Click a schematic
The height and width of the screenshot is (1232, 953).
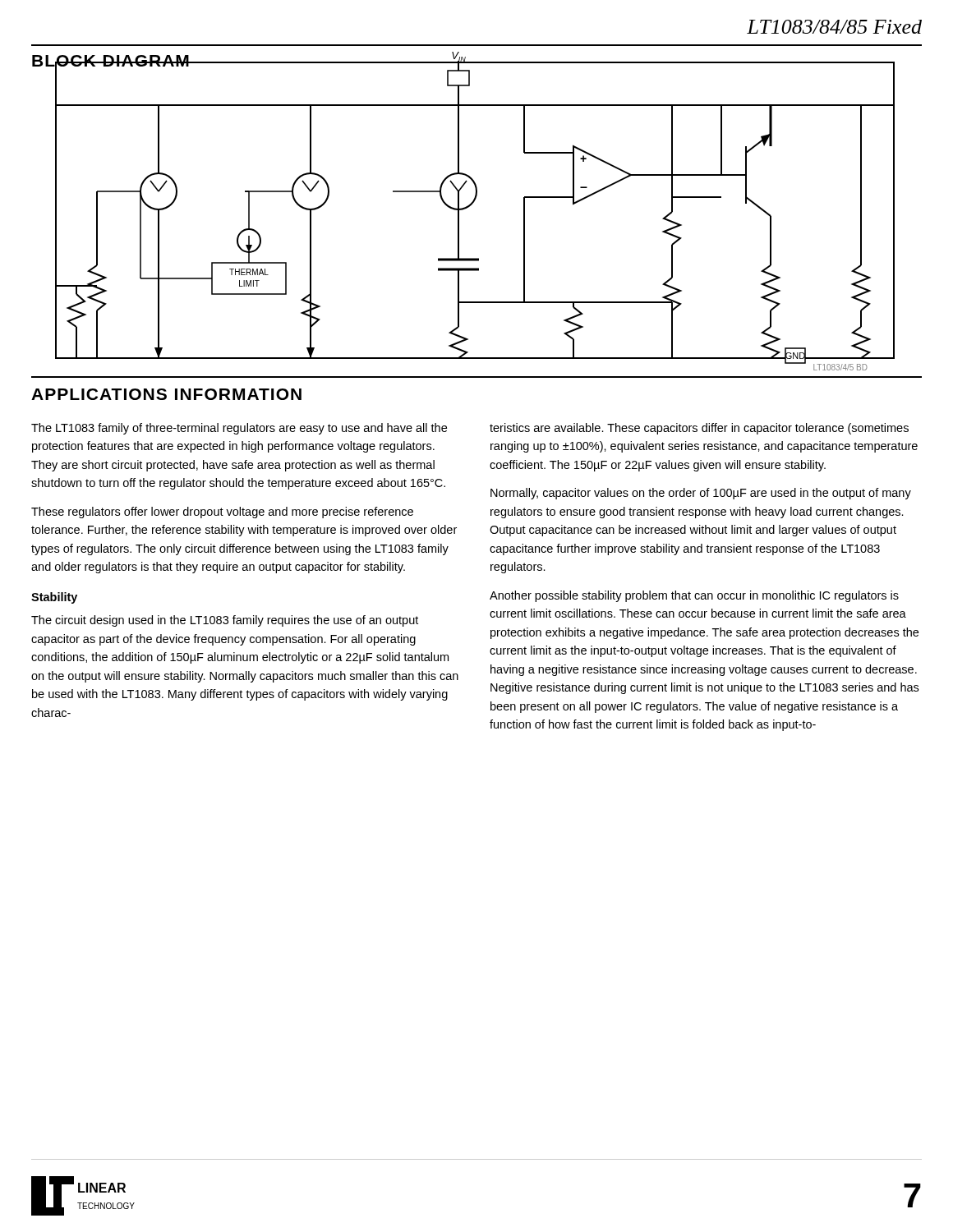pos(476,211)
